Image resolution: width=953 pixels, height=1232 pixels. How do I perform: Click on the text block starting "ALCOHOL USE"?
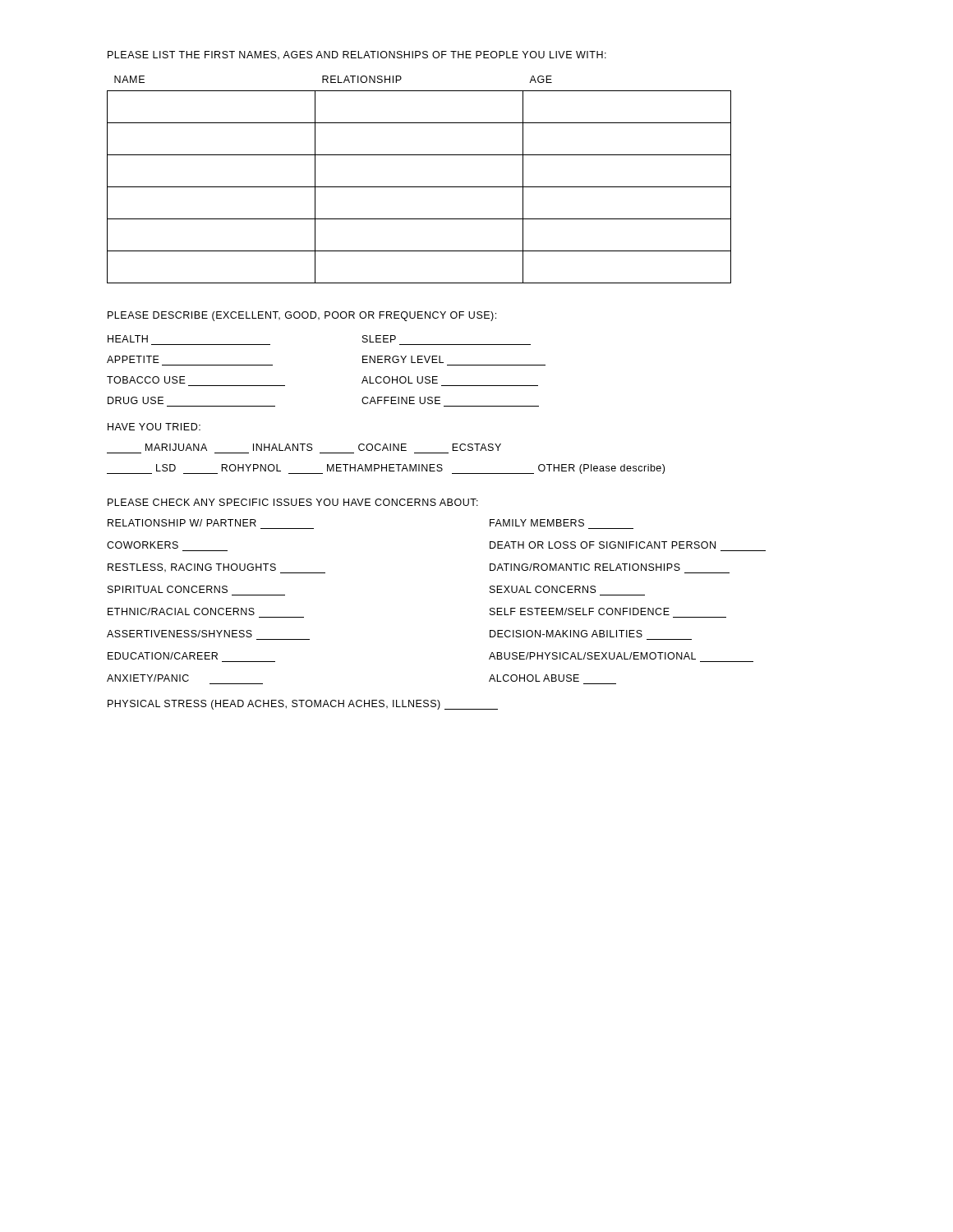[x=450, y=380]
